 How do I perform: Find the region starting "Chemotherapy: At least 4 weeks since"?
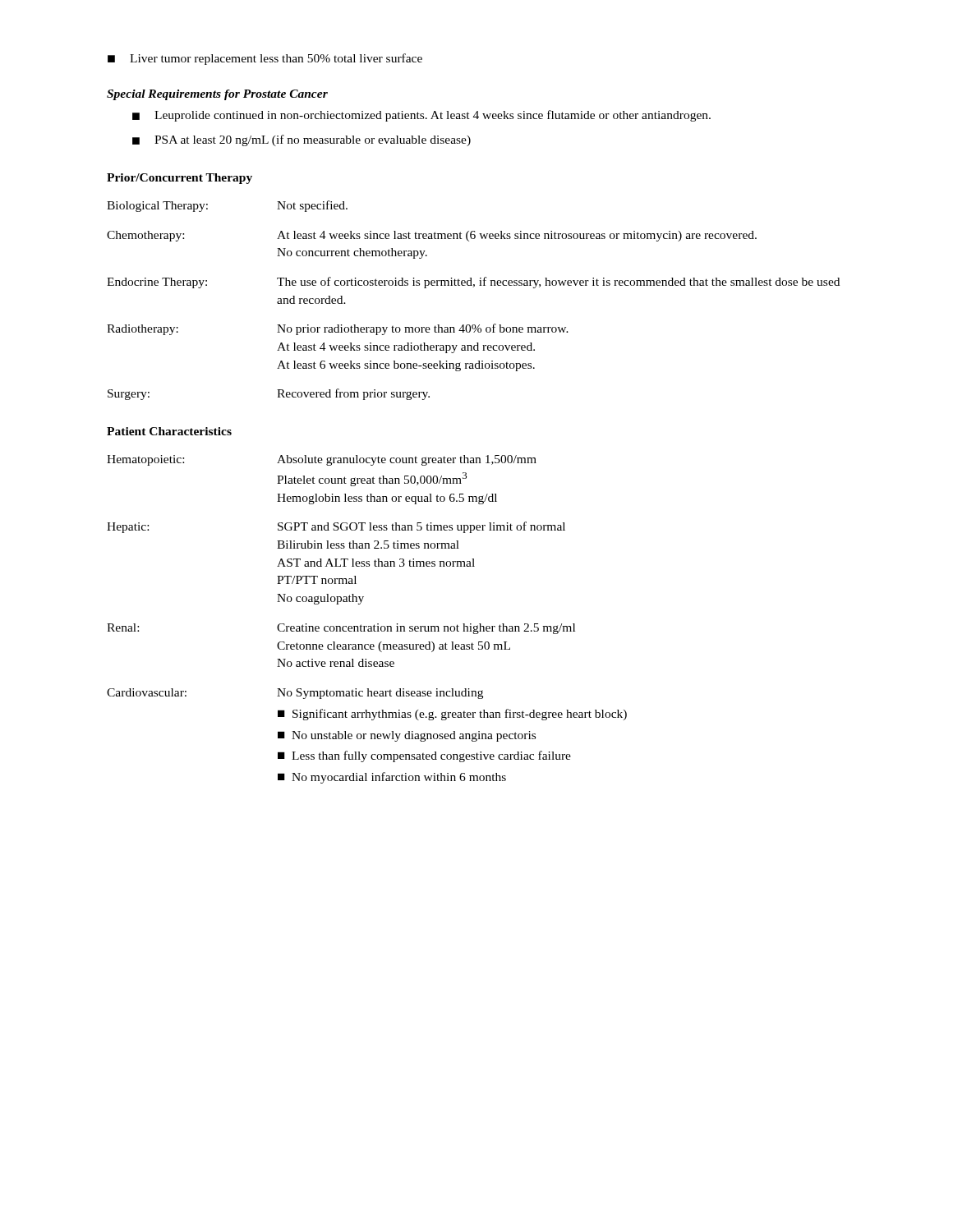tap(476, 243)
